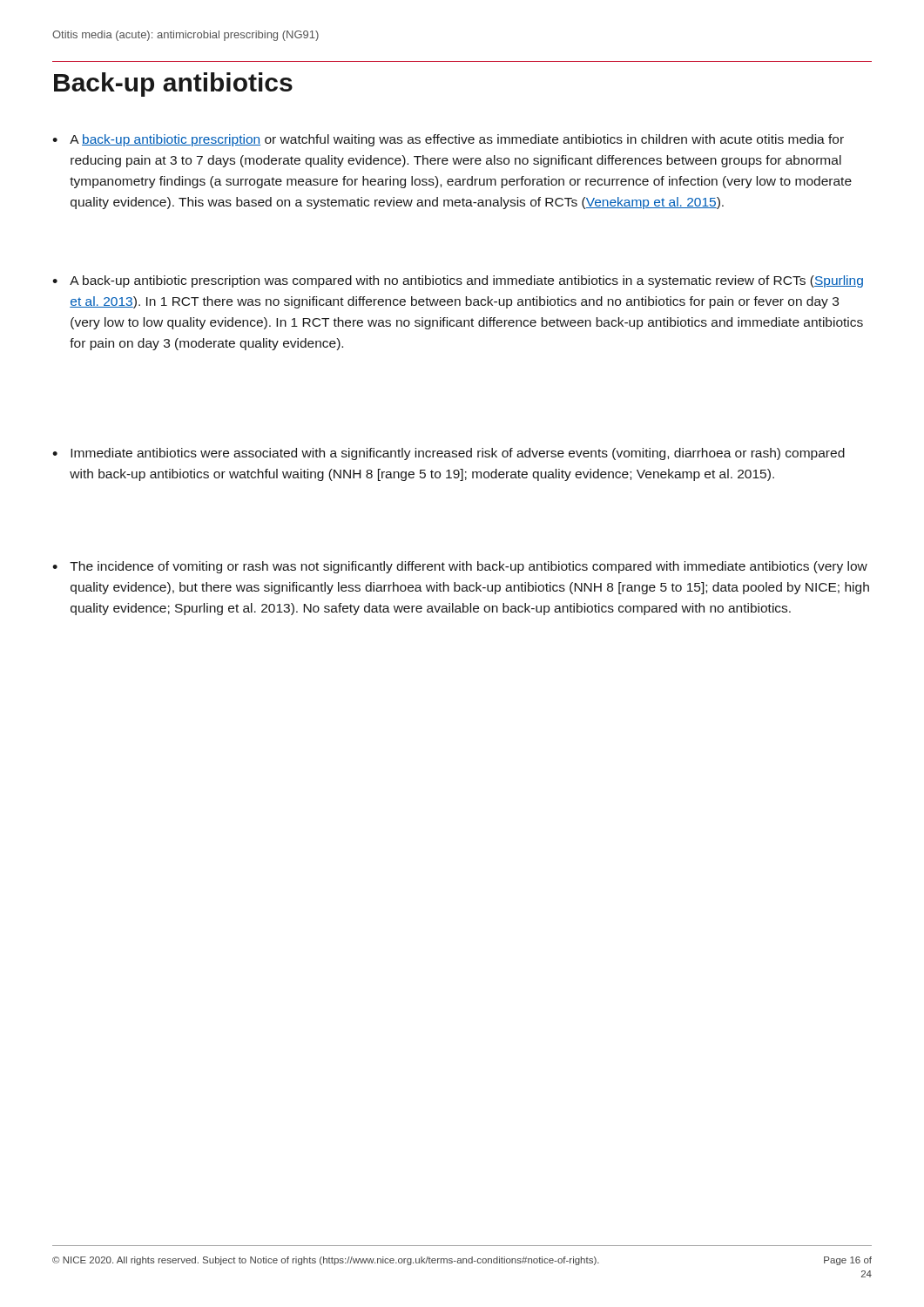
Task: Locate the list item with the text "• Immediate antibiotics were associated with a significantly"
Action: pos(462,464)
